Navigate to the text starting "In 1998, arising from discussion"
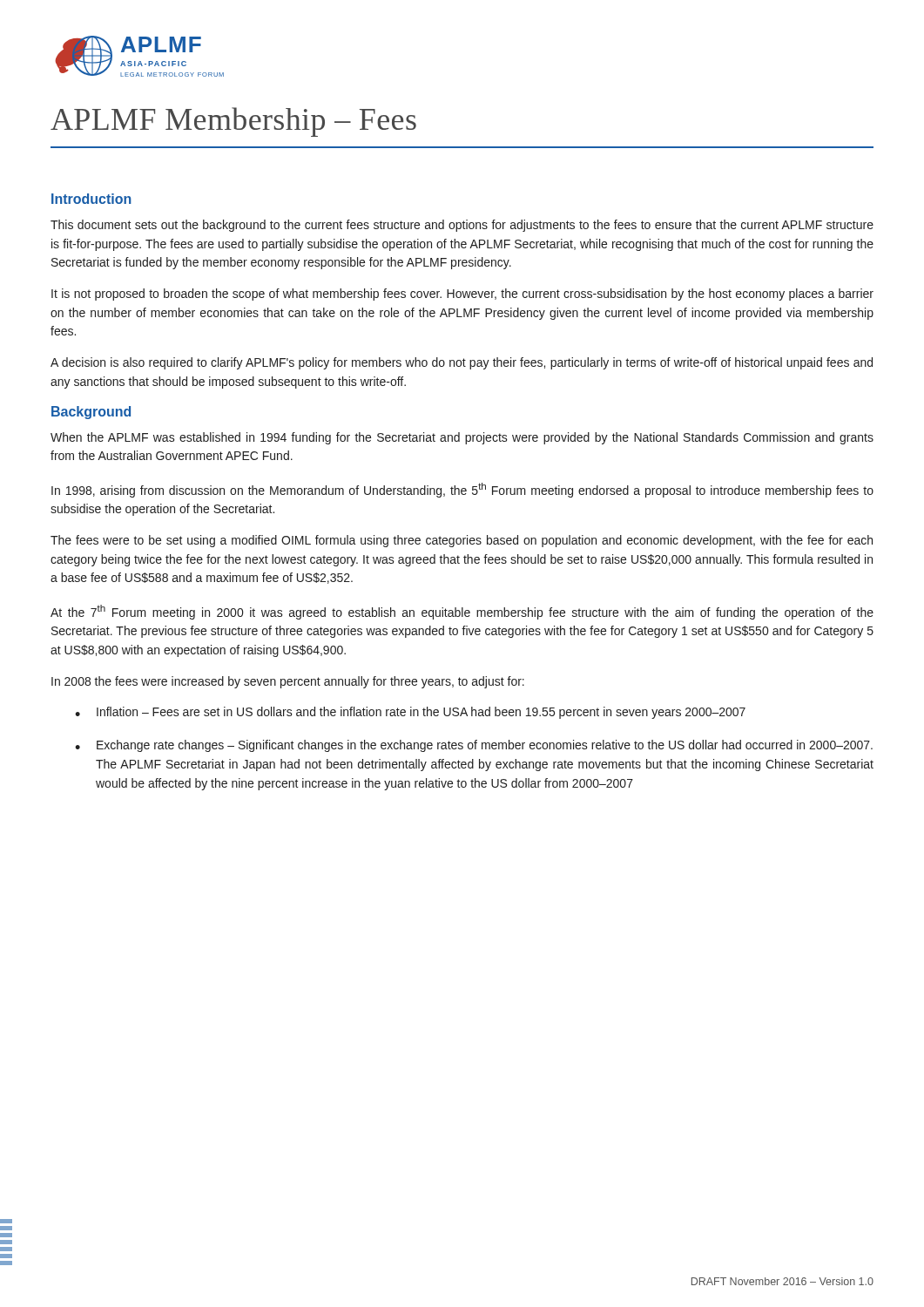 [462, 499]
